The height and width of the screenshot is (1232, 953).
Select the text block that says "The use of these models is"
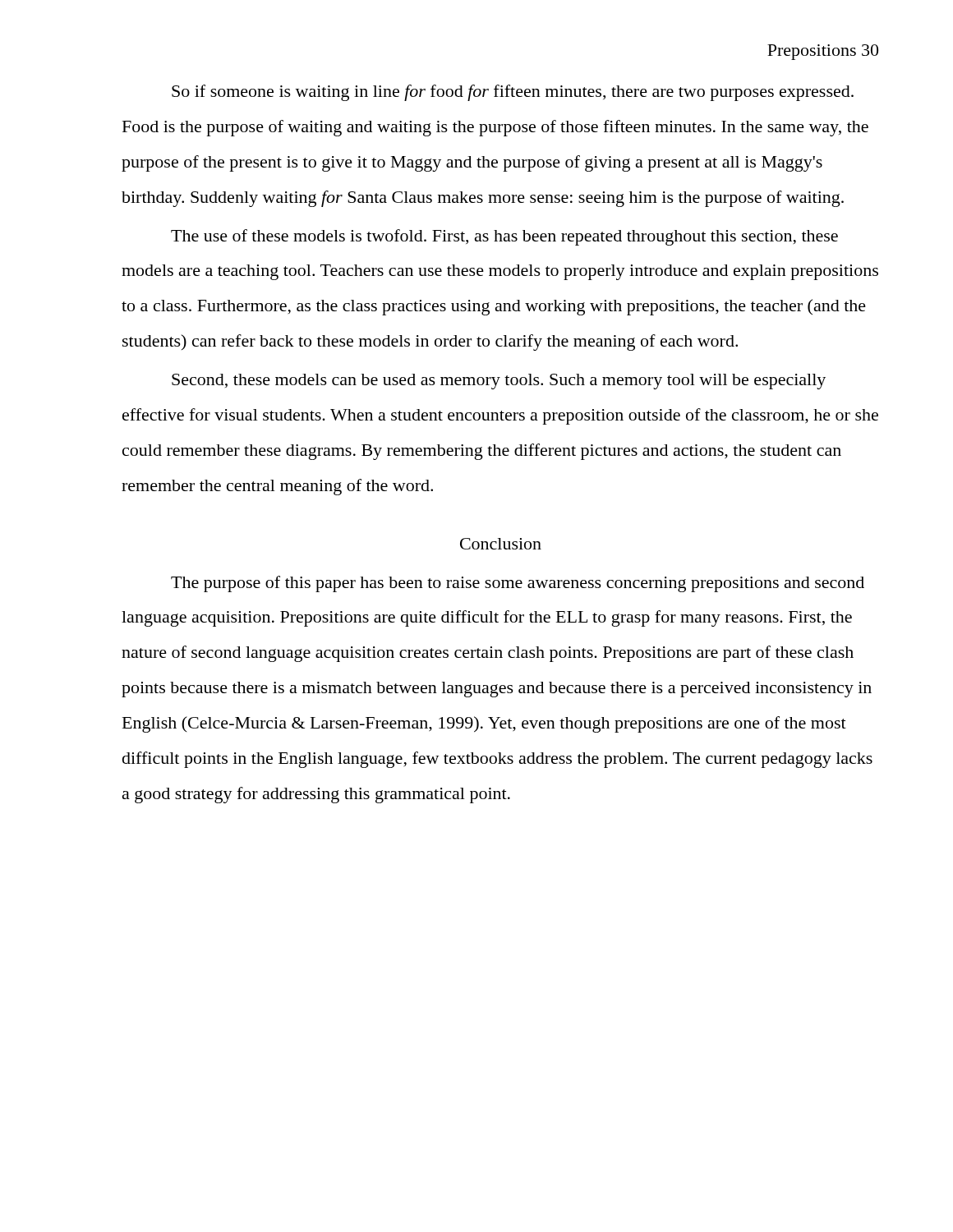[x=504, y=237]
